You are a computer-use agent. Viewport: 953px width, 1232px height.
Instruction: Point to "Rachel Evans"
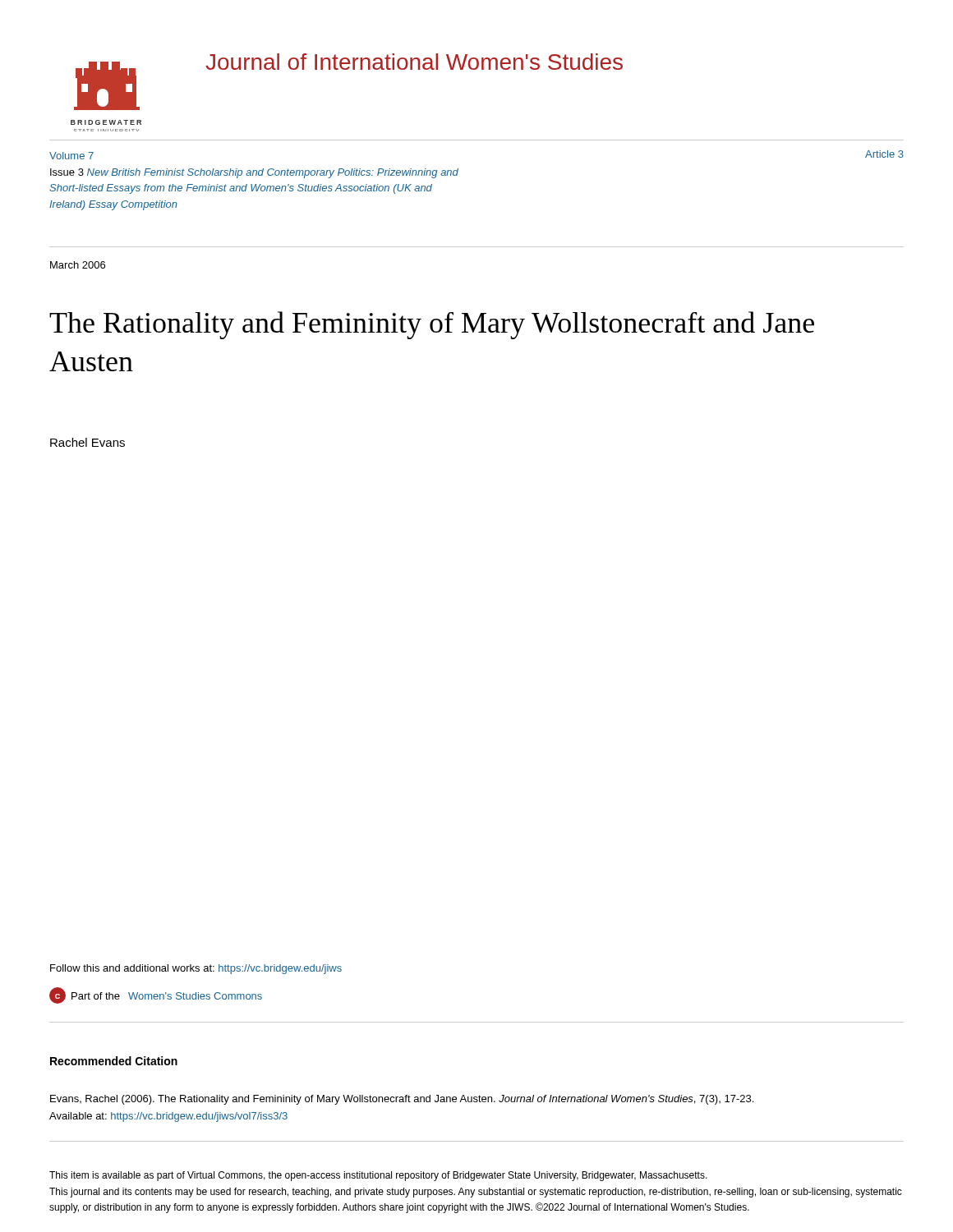pyautogui.click(x=87, y=442)
